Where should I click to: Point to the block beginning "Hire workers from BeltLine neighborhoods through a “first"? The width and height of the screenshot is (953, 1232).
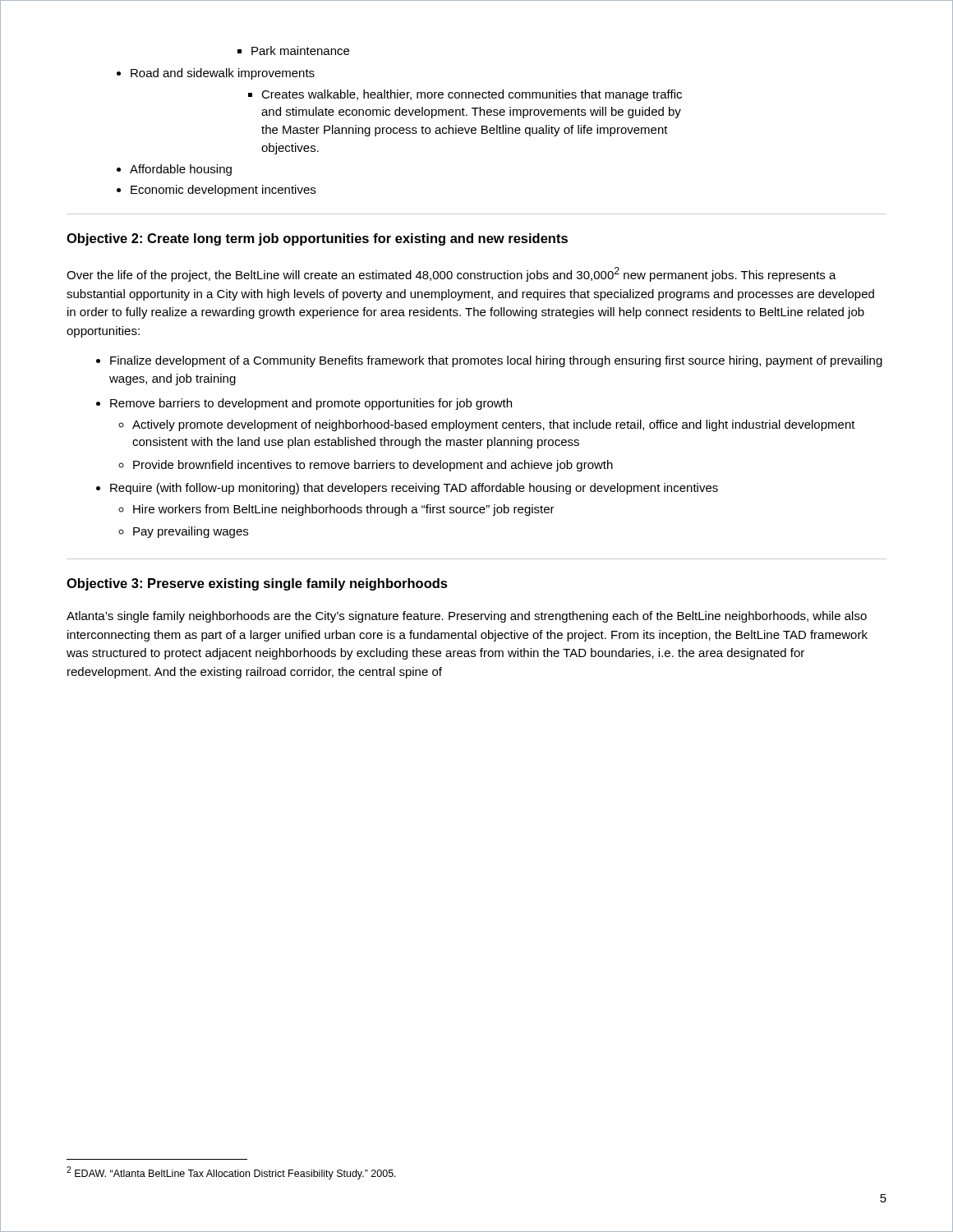pyautogui.click(x=509, y=509)
